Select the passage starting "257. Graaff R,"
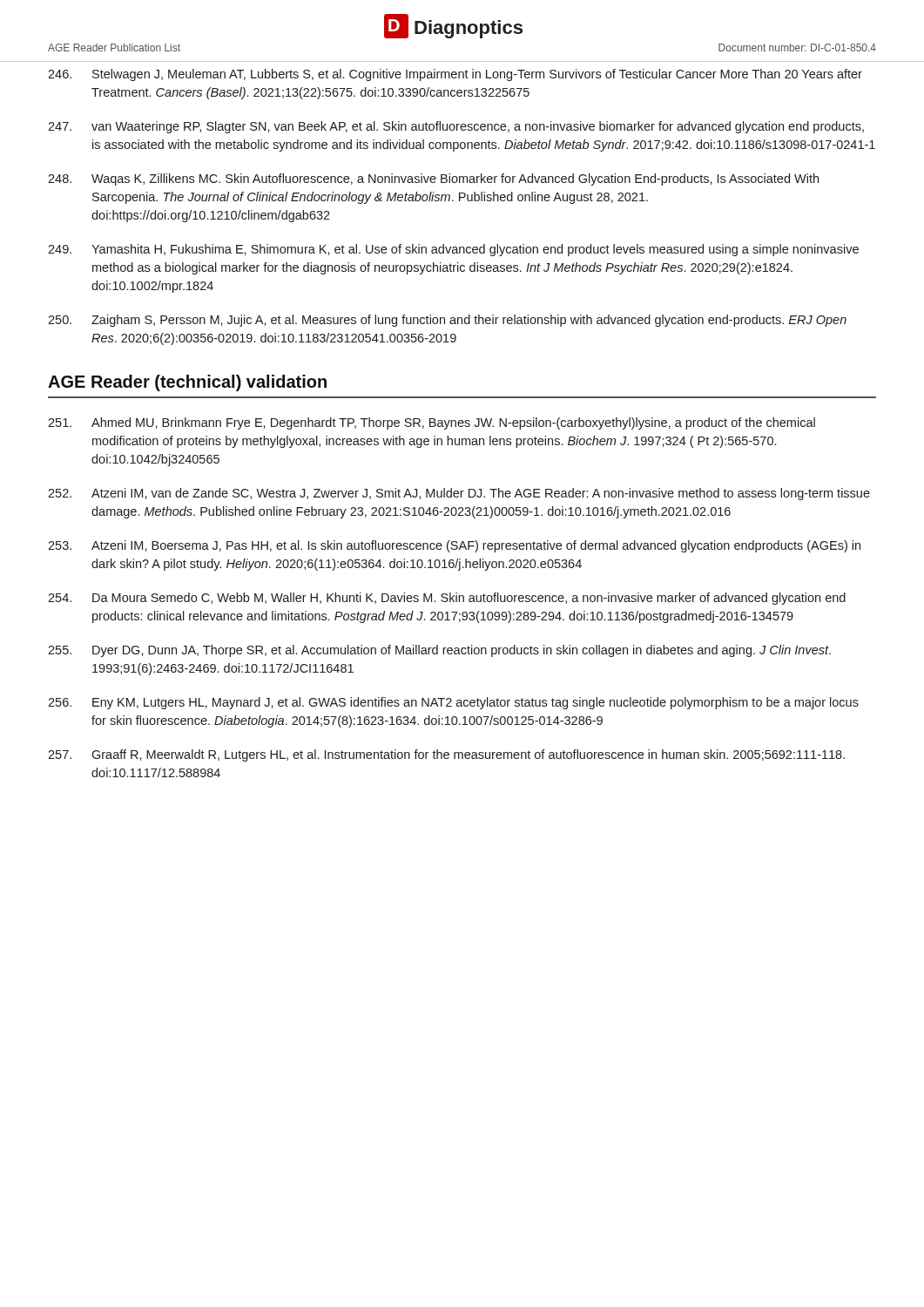924x1307 pixels. click(x=462, y=764)
